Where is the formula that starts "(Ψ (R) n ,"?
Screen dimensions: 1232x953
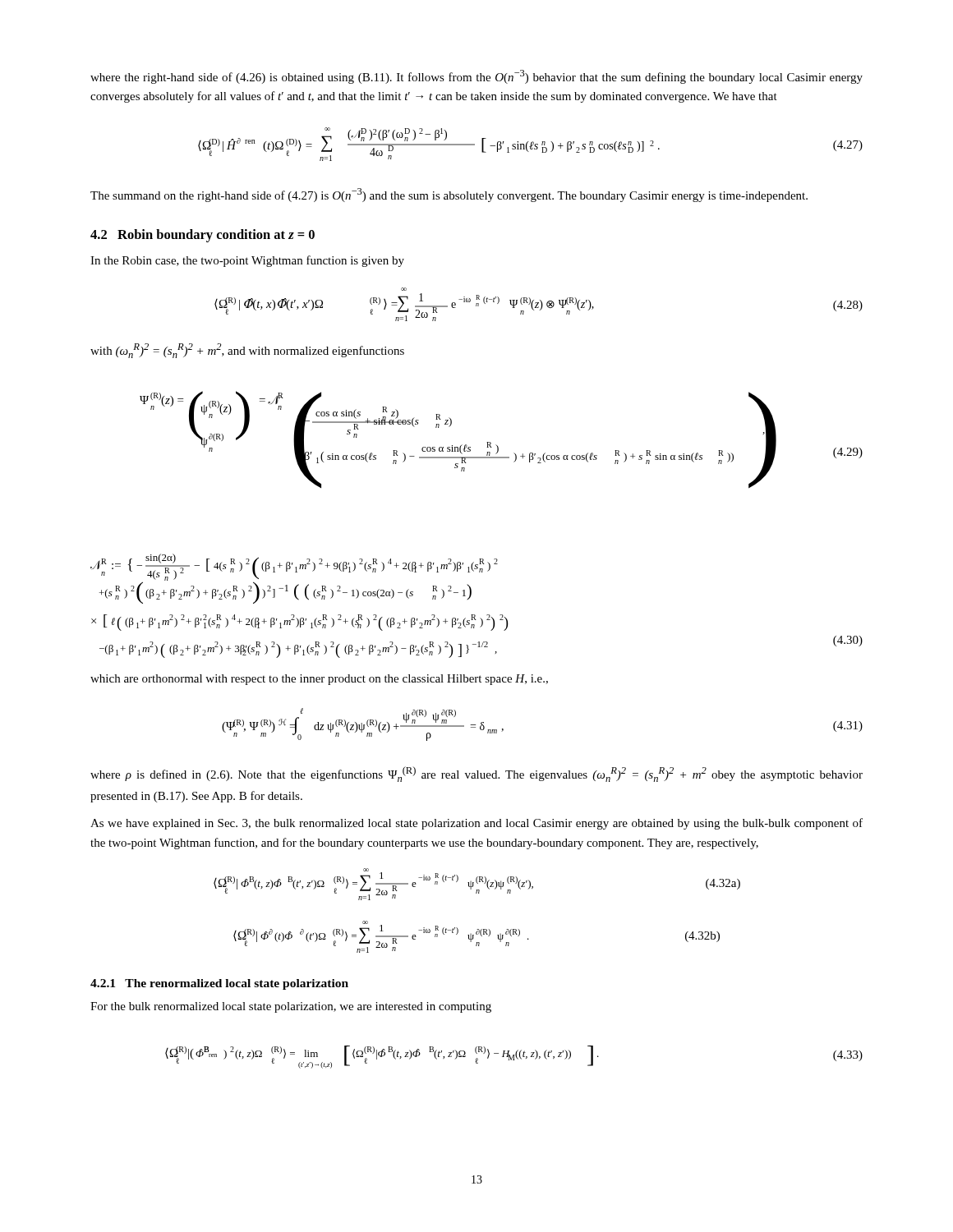coord(371,724)
